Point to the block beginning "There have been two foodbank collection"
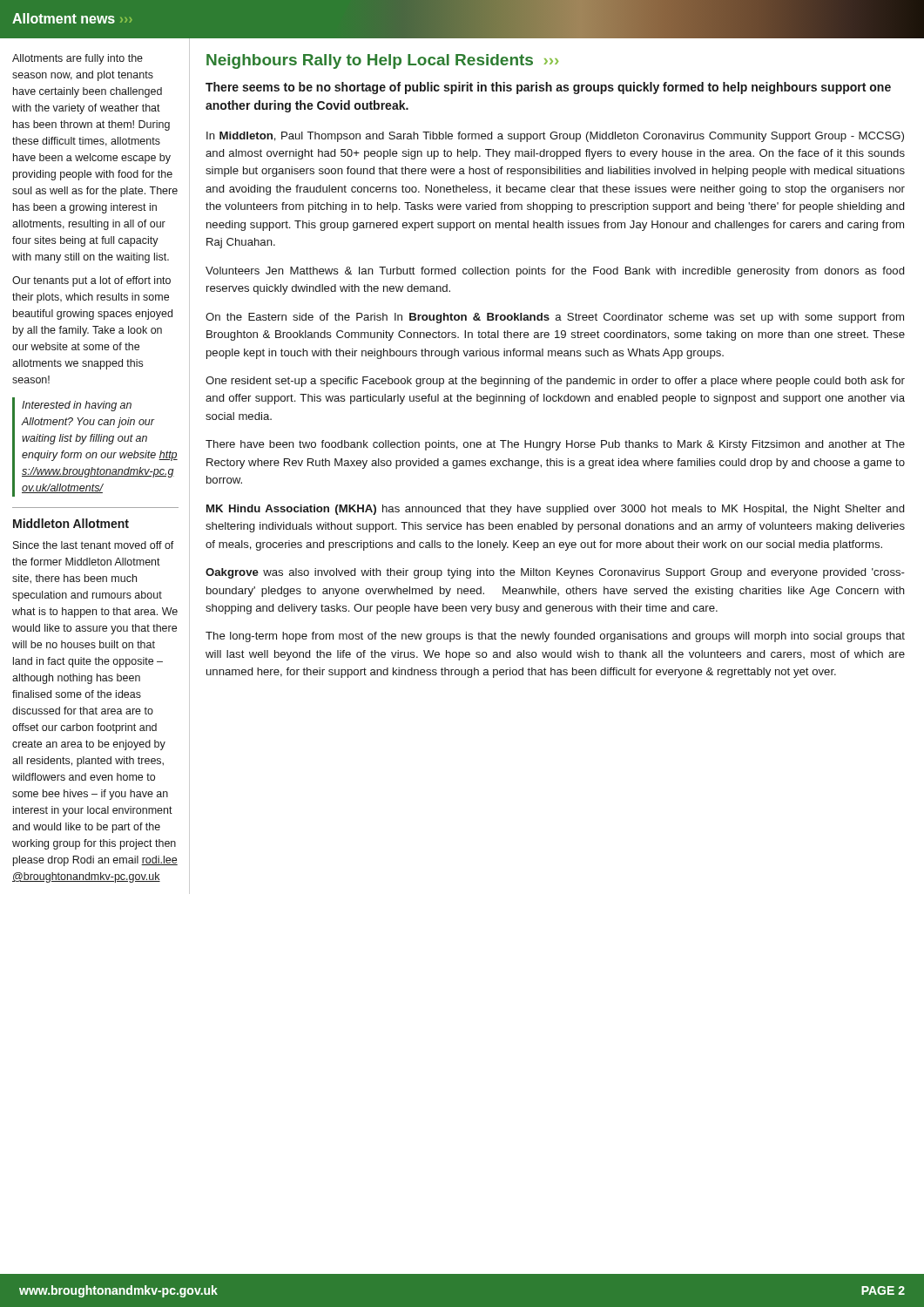 pos(555,462)
